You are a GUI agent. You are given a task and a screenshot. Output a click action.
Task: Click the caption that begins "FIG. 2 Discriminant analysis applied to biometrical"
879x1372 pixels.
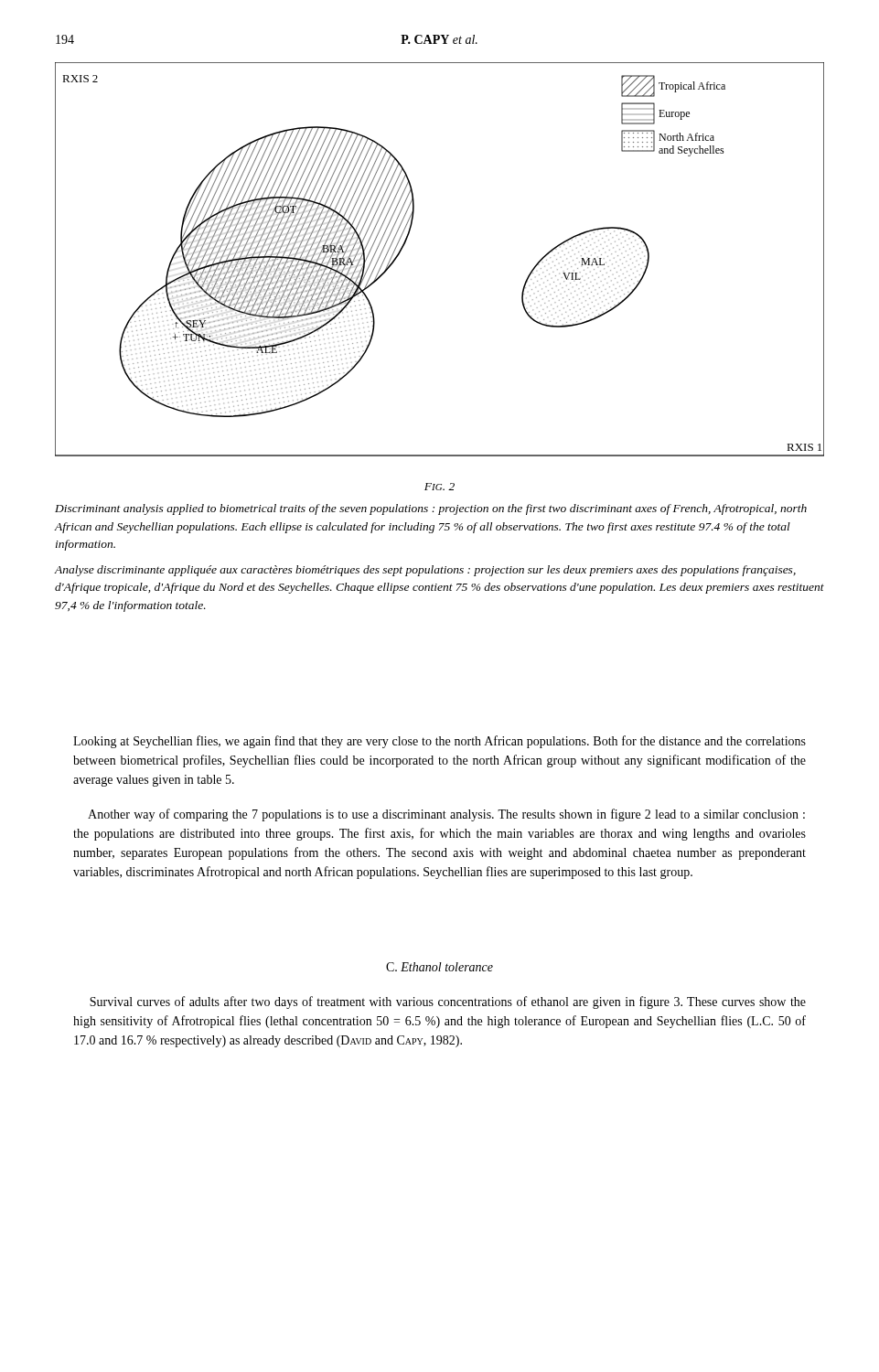coord(440,487)
